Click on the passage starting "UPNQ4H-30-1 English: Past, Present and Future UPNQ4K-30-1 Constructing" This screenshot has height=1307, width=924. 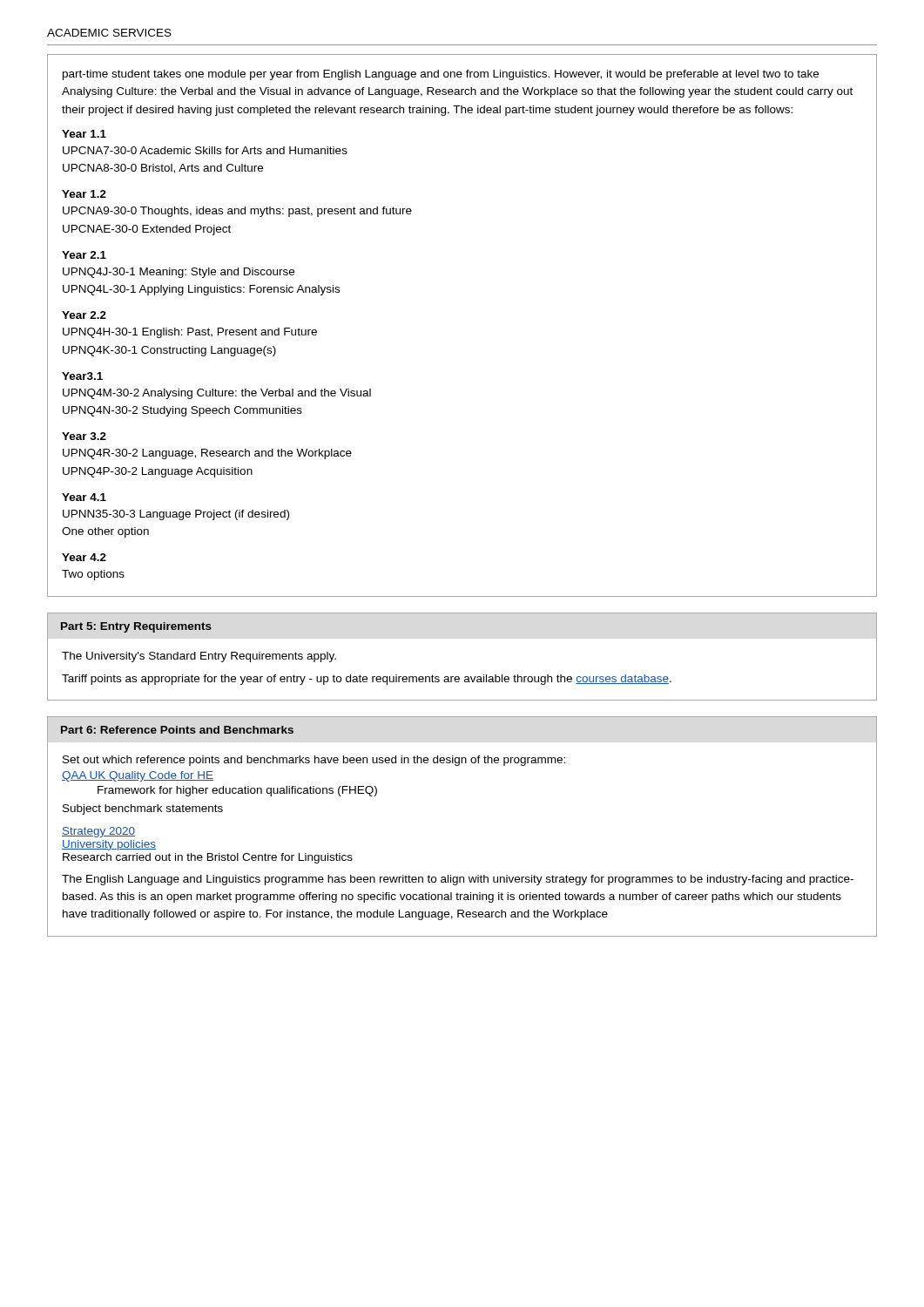coord(190,341)
